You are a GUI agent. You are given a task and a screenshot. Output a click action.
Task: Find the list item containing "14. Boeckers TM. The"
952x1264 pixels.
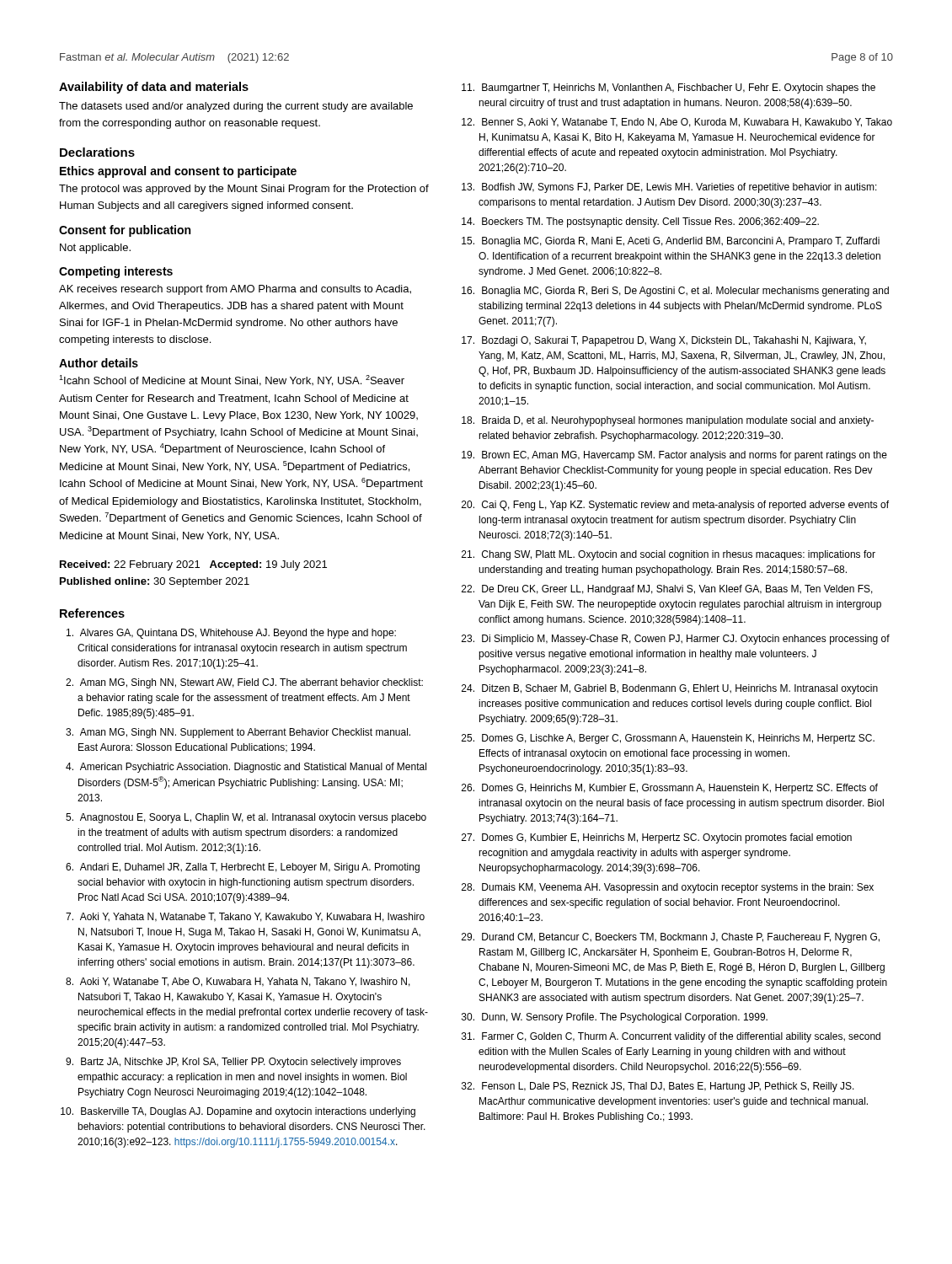pos(640,222)
